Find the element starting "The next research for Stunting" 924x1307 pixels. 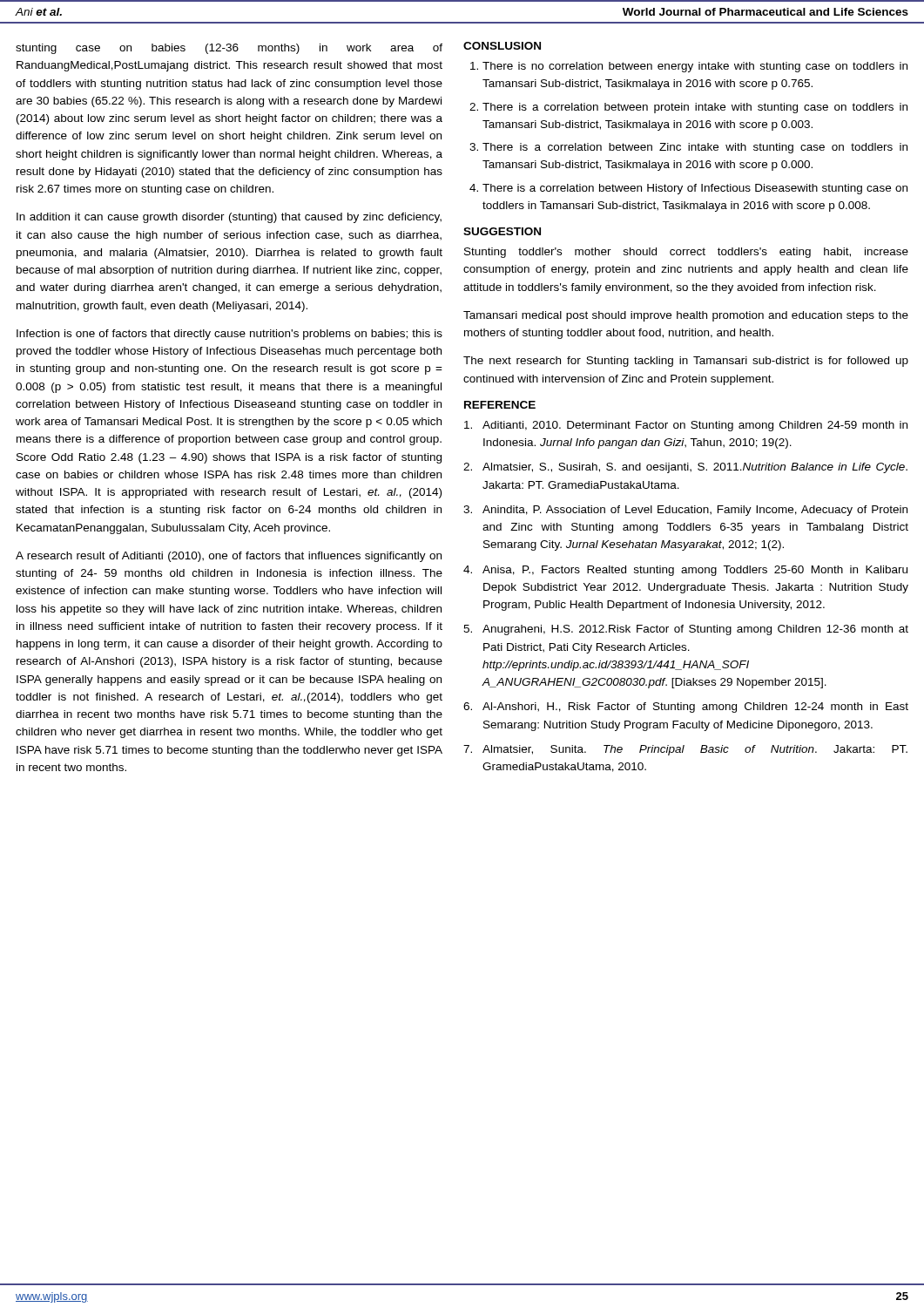pyautogui.click(x=686, y=370)
